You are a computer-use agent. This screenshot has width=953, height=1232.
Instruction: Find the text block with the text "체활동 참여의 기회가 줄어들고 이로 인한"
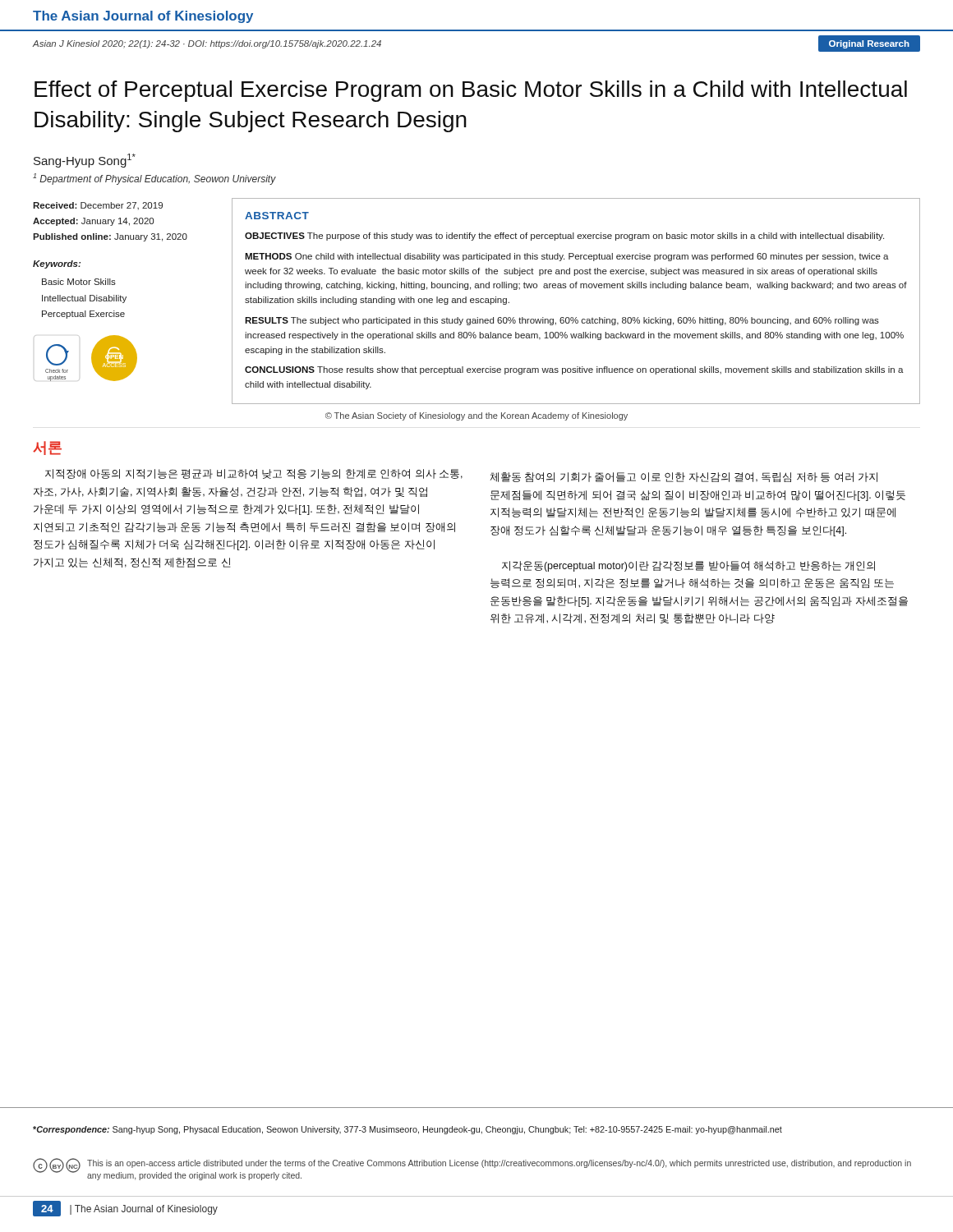[x=684, y=477]
